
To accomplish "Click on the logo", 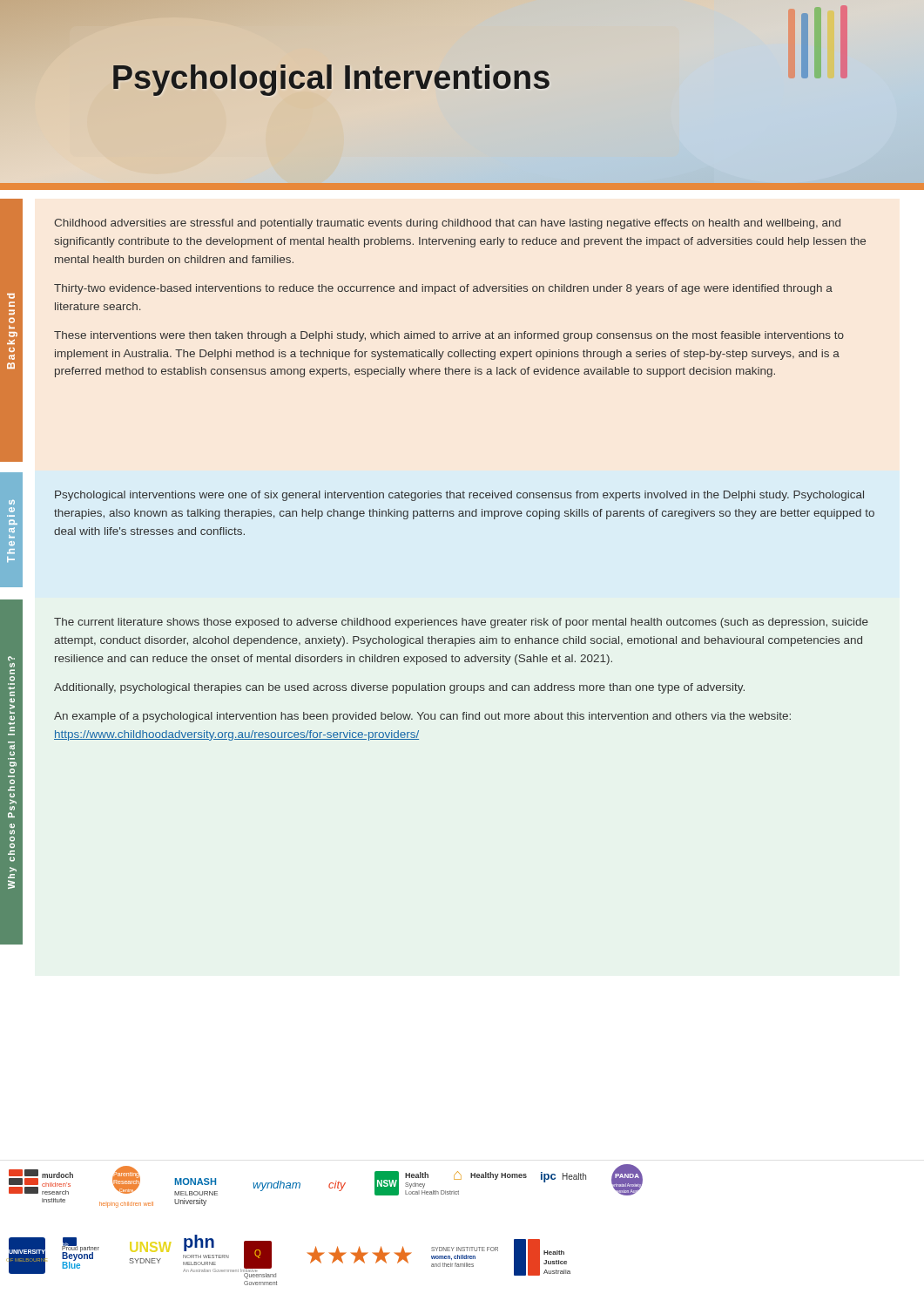I will click(x=462, y=1233).
